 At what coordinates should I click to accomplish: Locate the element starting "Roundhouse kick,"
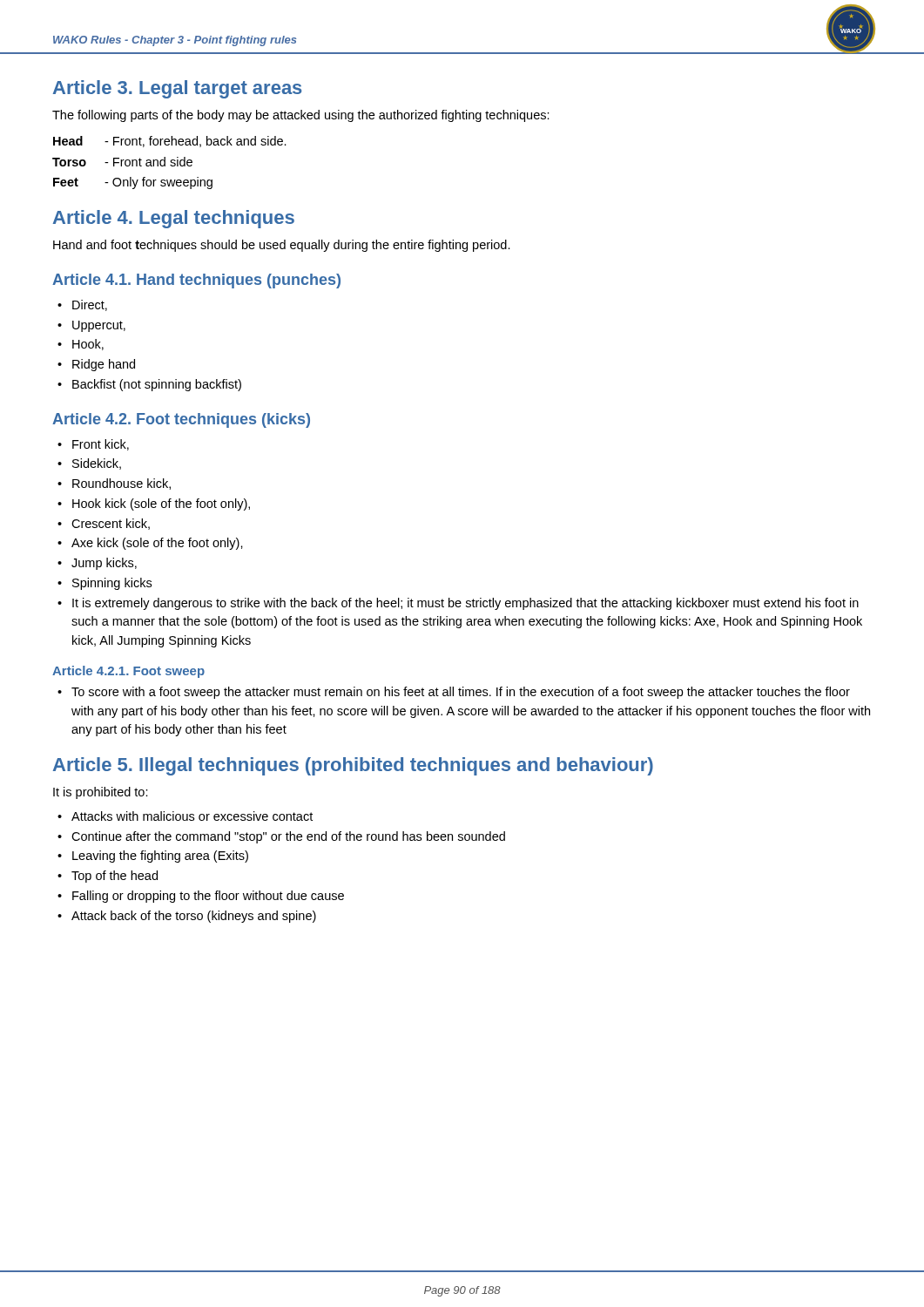pyautogui.click(x=122, y=484)
